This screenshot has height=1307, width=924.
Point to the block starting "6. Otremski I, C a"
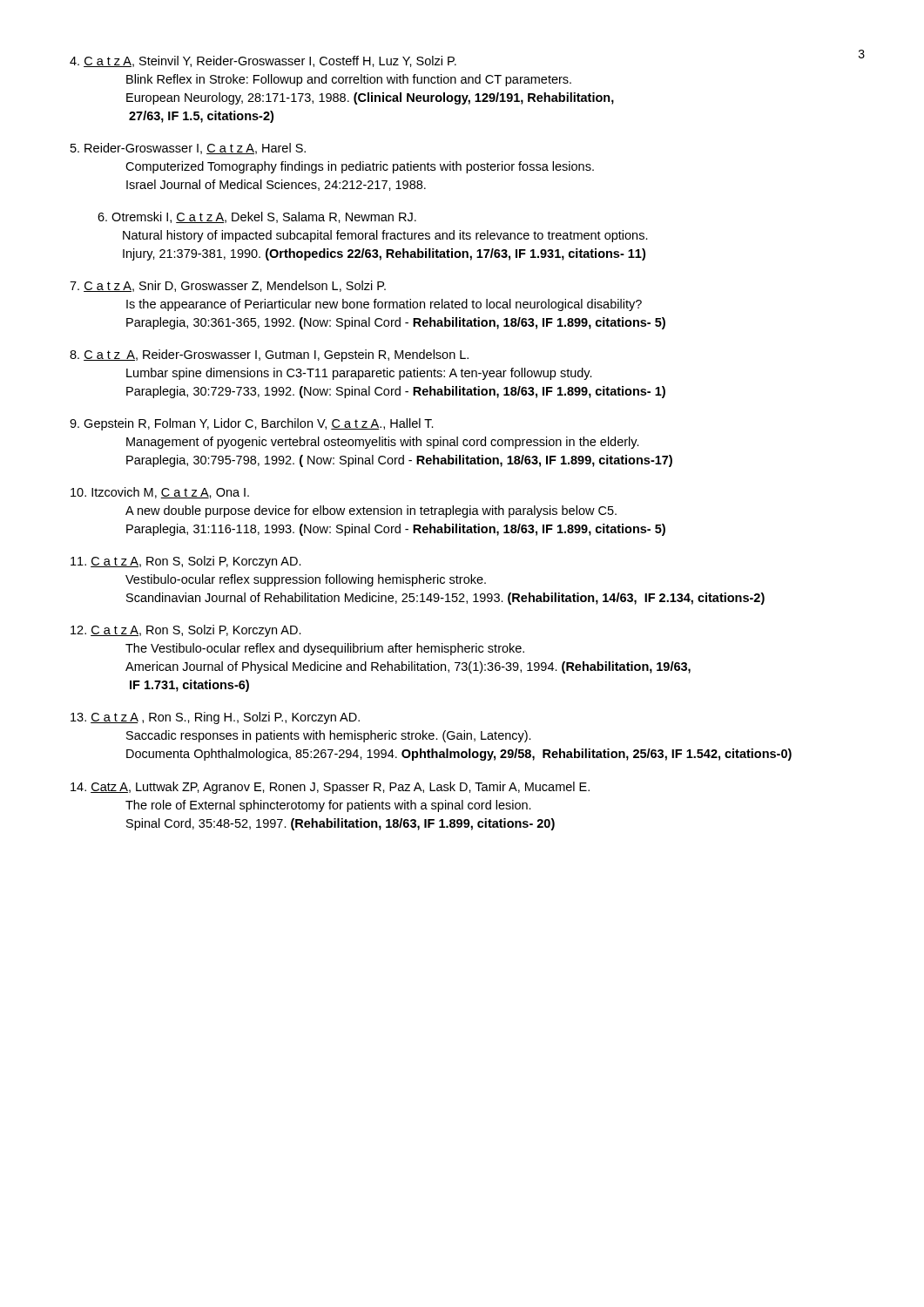485,237
